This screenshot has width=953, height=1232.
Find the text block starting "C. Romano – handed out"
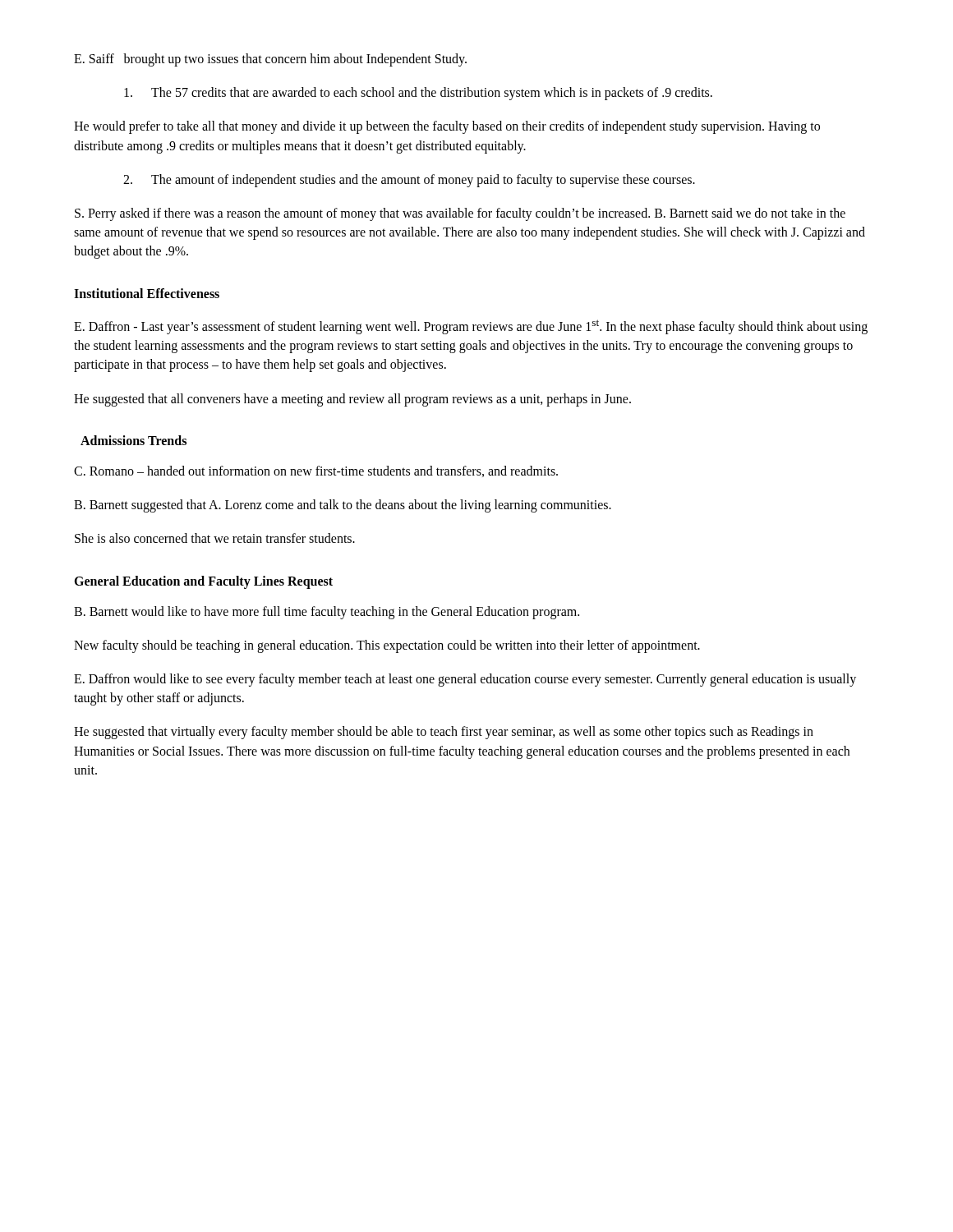click(316, 471)
